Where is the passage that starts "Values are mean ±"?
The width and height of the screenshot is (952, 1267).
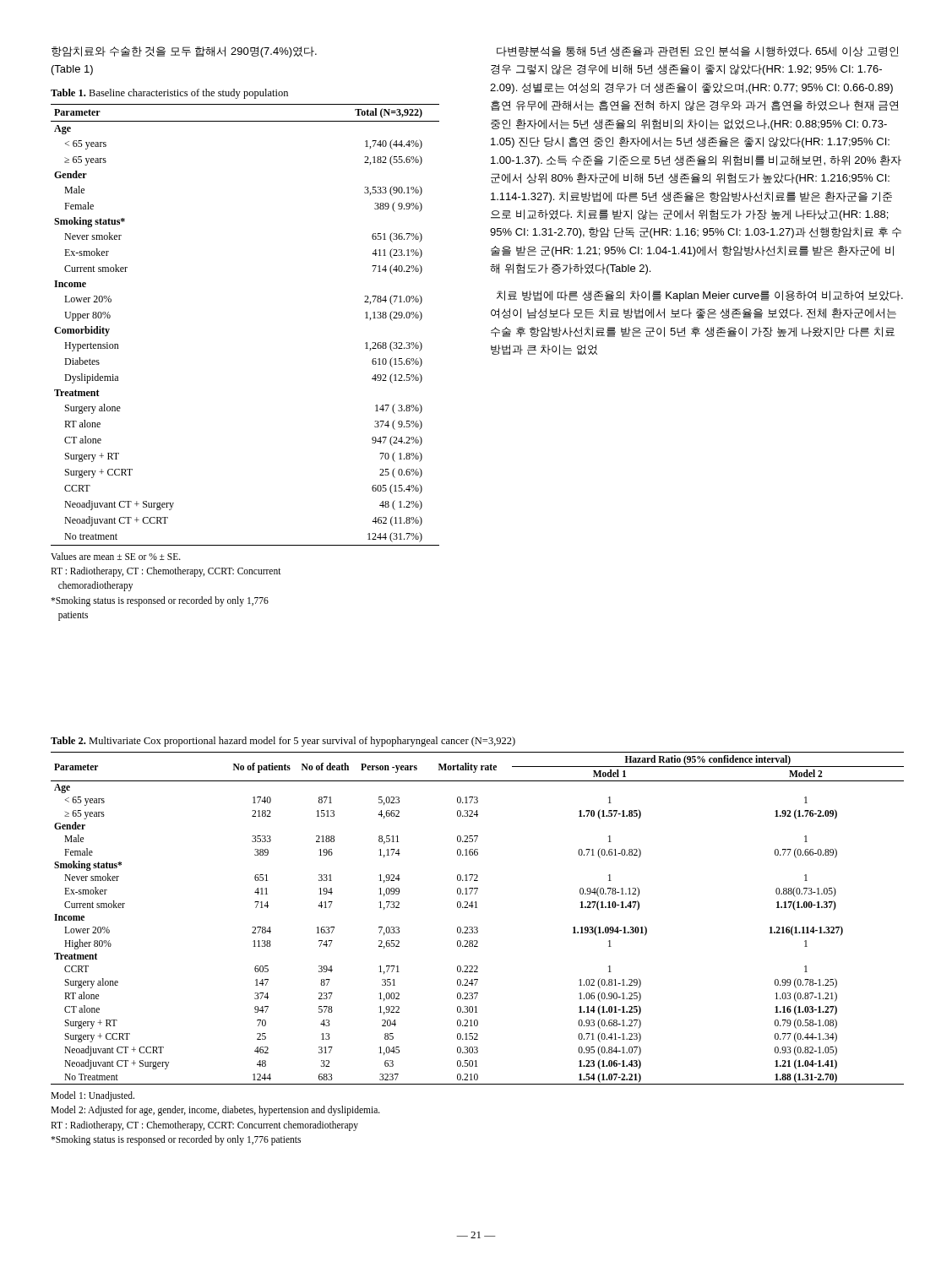[166, 586]
